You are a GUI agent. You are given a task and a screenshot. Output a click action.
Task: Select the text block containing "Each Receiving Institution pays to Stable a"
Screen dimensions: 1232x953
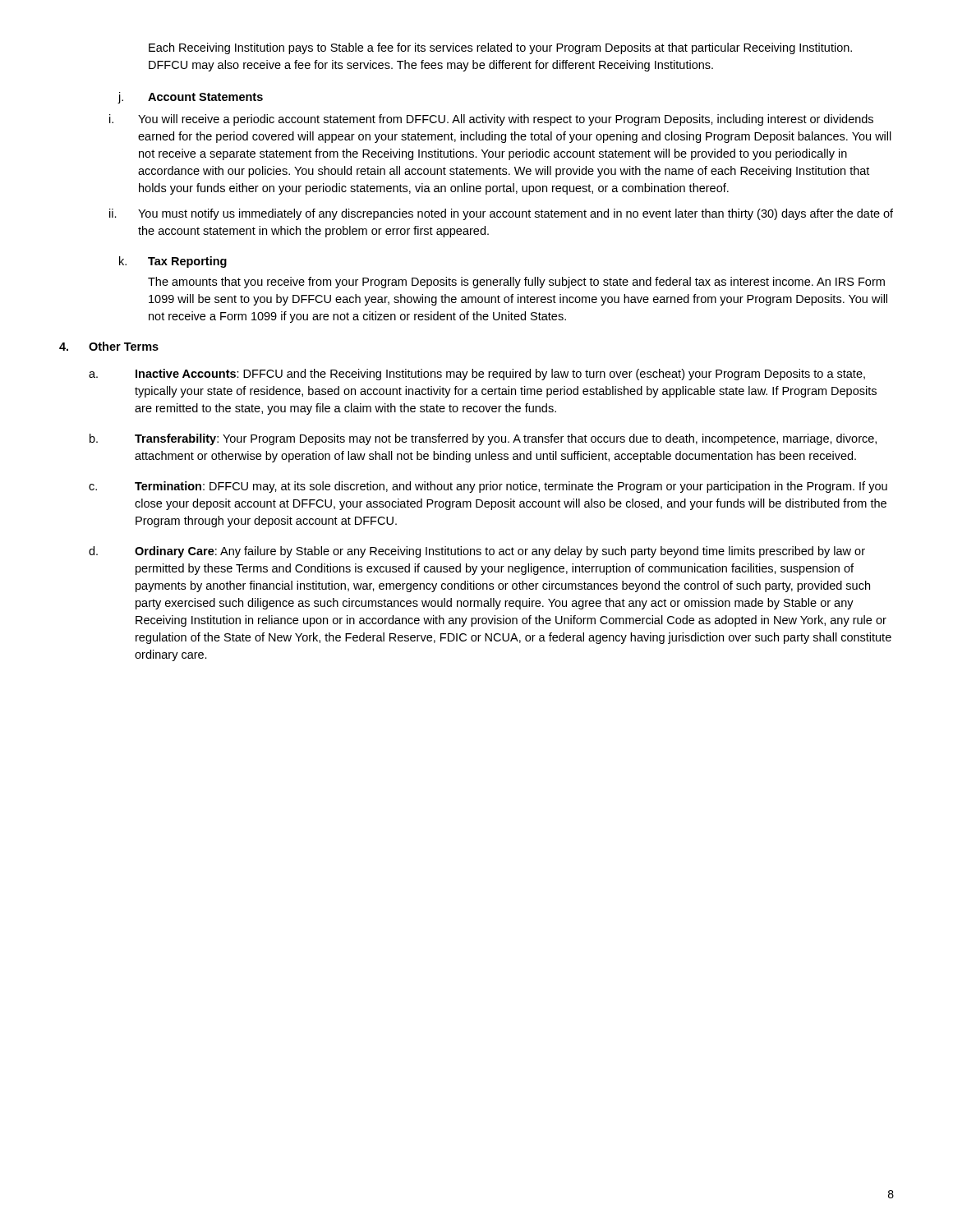[x=500, y=56]
